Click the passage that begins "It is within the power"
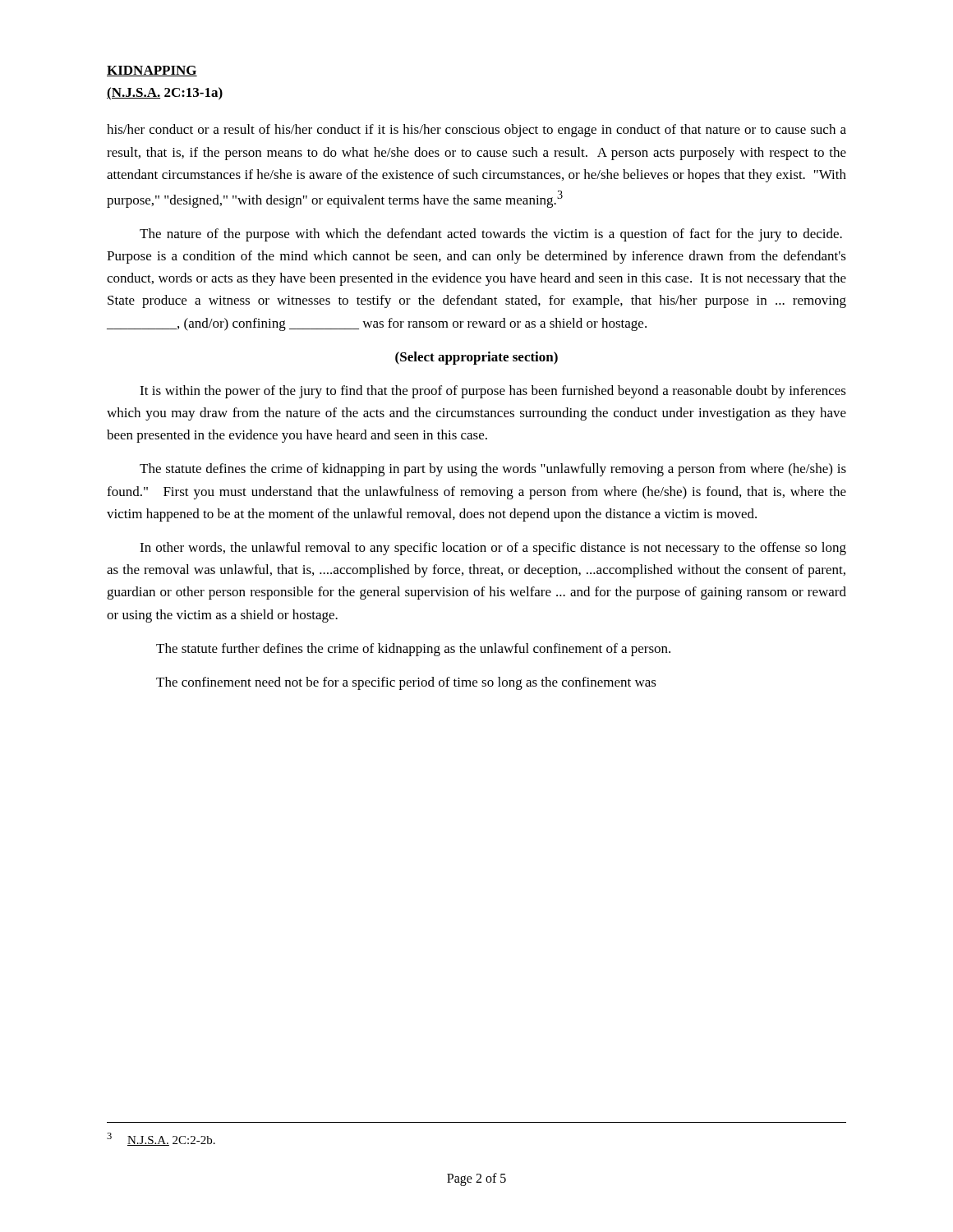The width and height of the screenshot is (953, 1232). pos(476,413)
